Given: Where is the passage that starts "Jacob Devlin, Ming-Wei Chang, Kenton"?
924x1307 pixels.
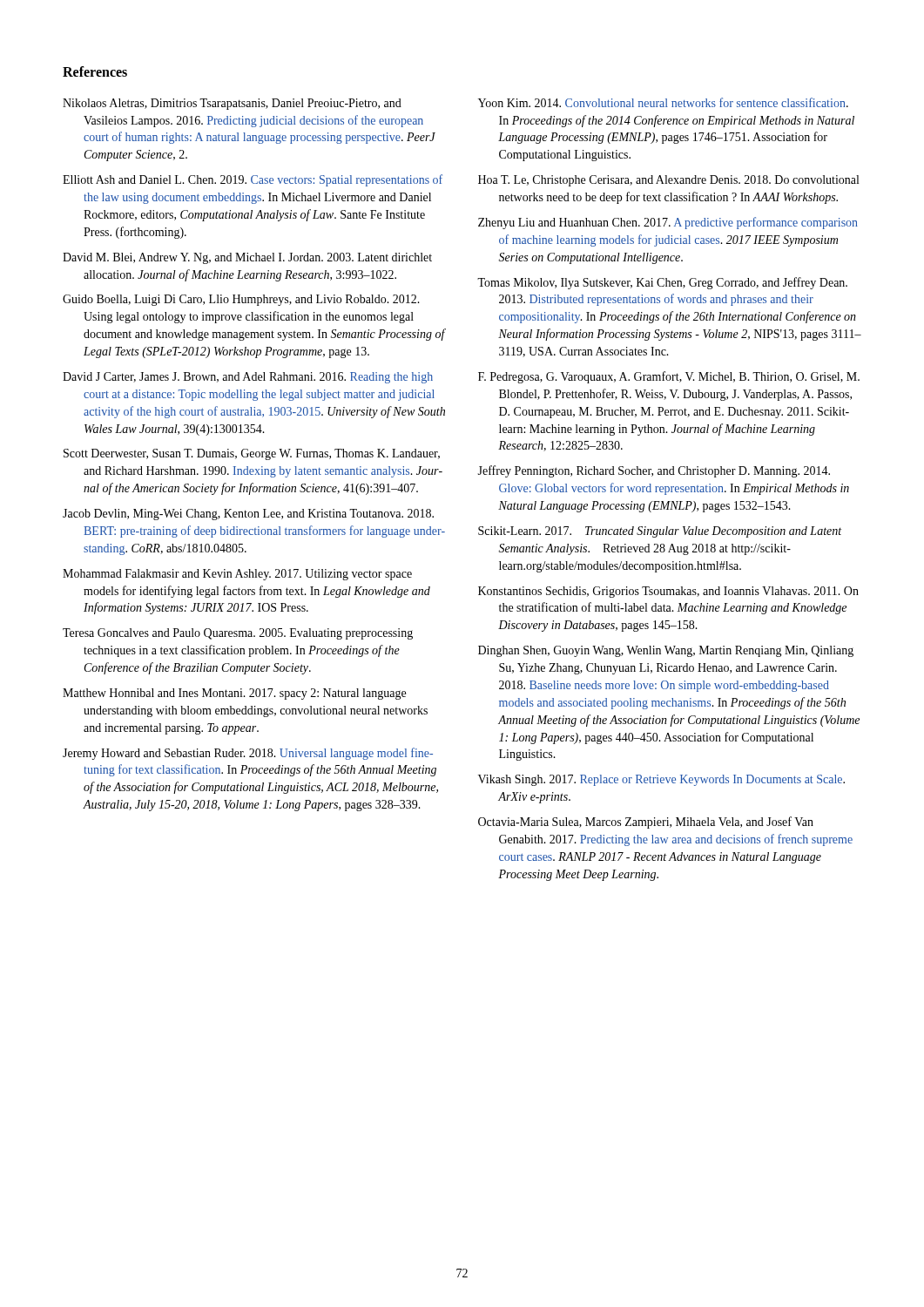Looking at the screenshot, I should [x=254, y=531].
